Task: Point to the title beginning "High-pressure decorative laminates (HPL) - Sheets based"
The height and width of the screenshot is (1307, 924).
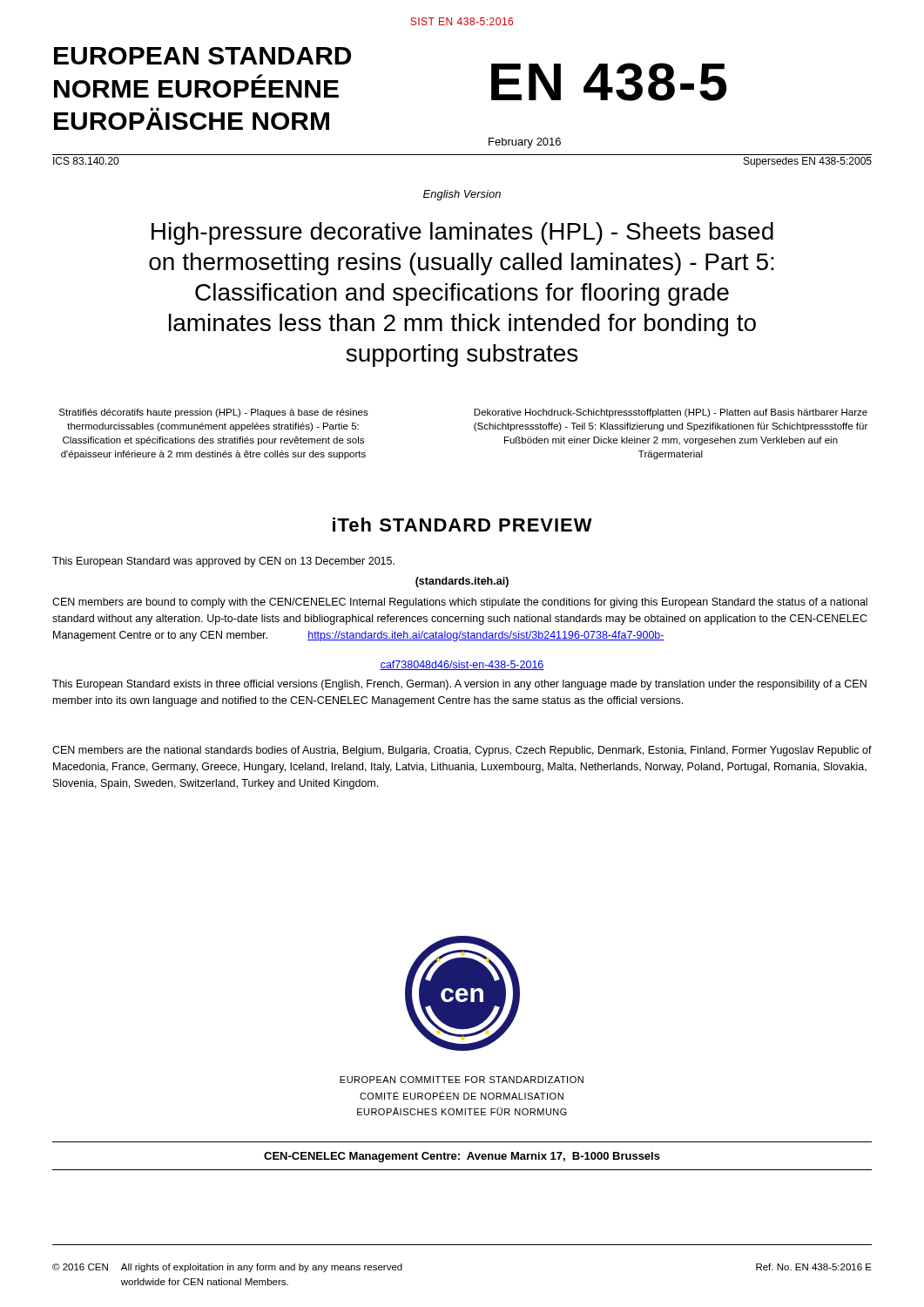Action: [x=462, y=292]
